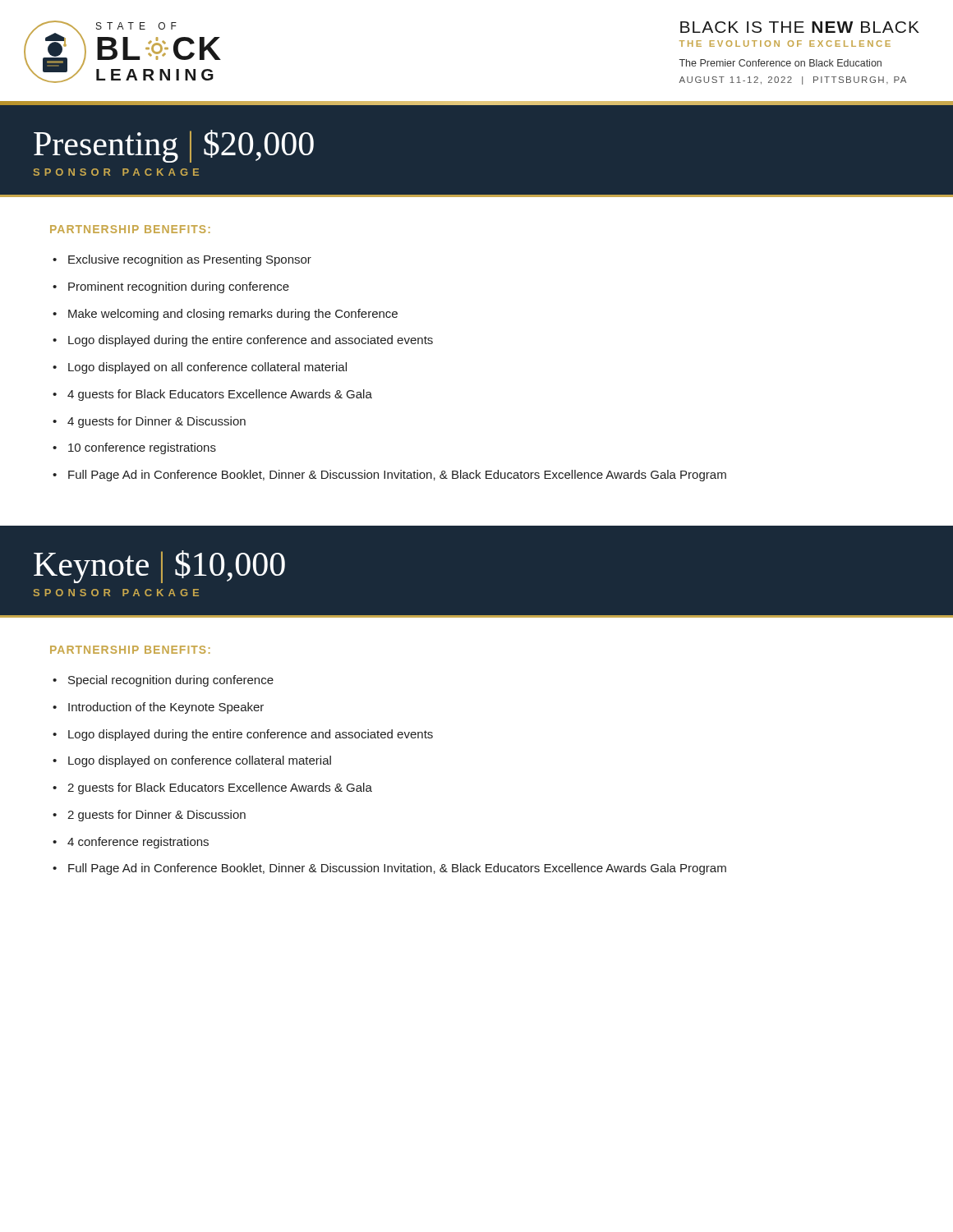Screen dimensions: 1232x953
Task: Click on the element starting "•4 guests for Black"
Action: [212, 394]
